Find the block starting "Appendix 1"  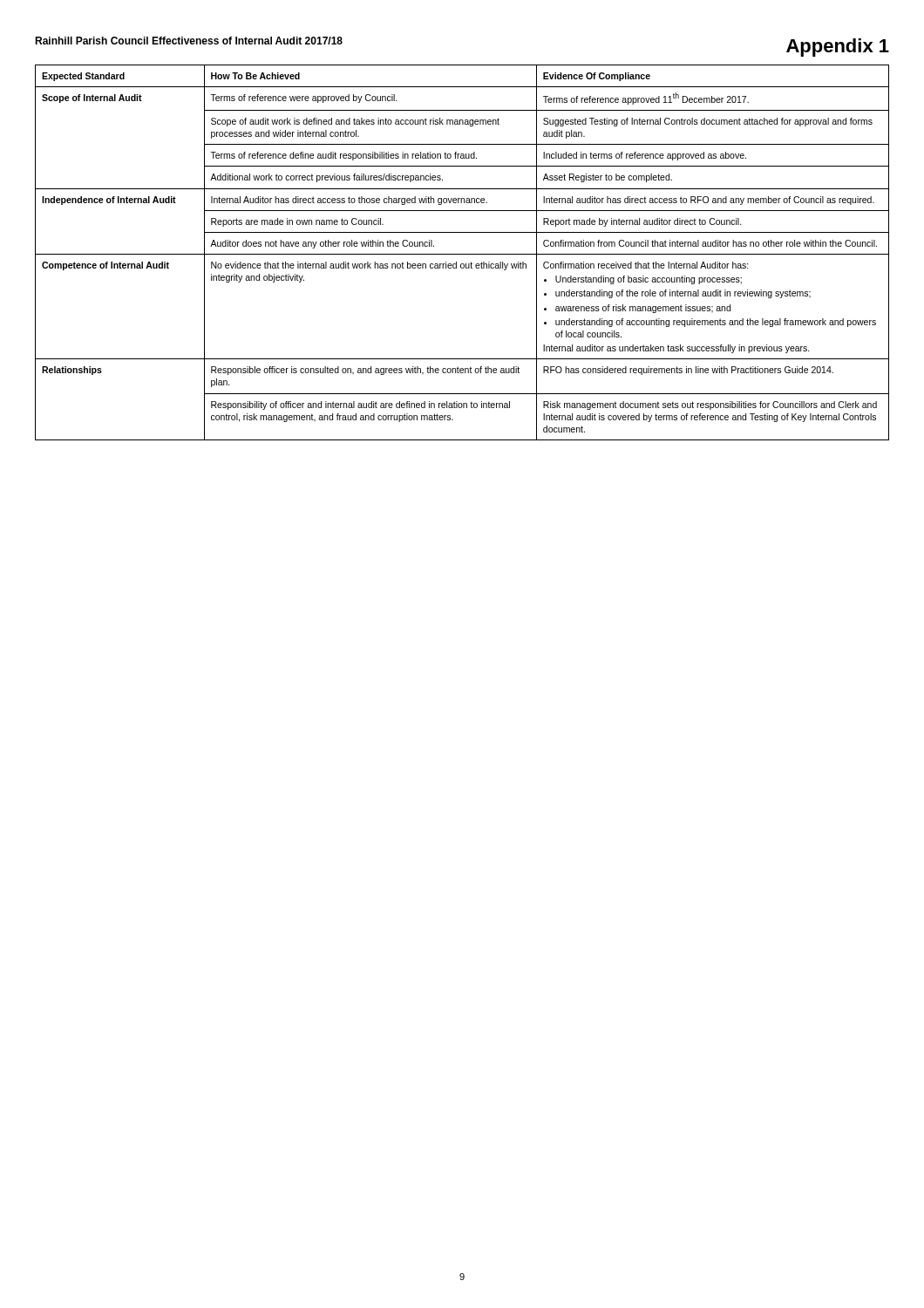837,46
